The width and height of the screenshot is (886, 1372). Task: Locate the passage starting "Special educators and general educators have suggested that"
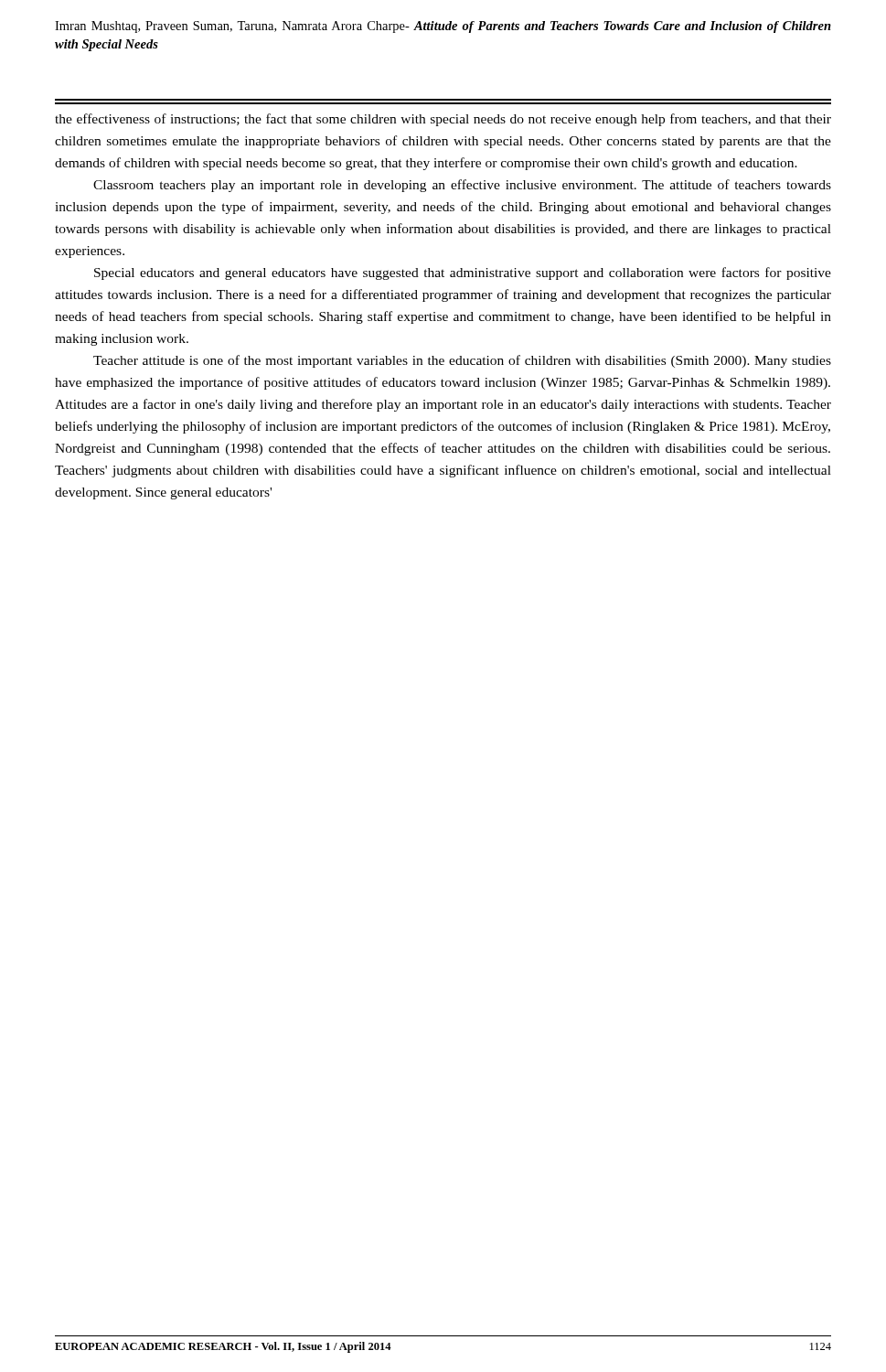click(443, 306)
